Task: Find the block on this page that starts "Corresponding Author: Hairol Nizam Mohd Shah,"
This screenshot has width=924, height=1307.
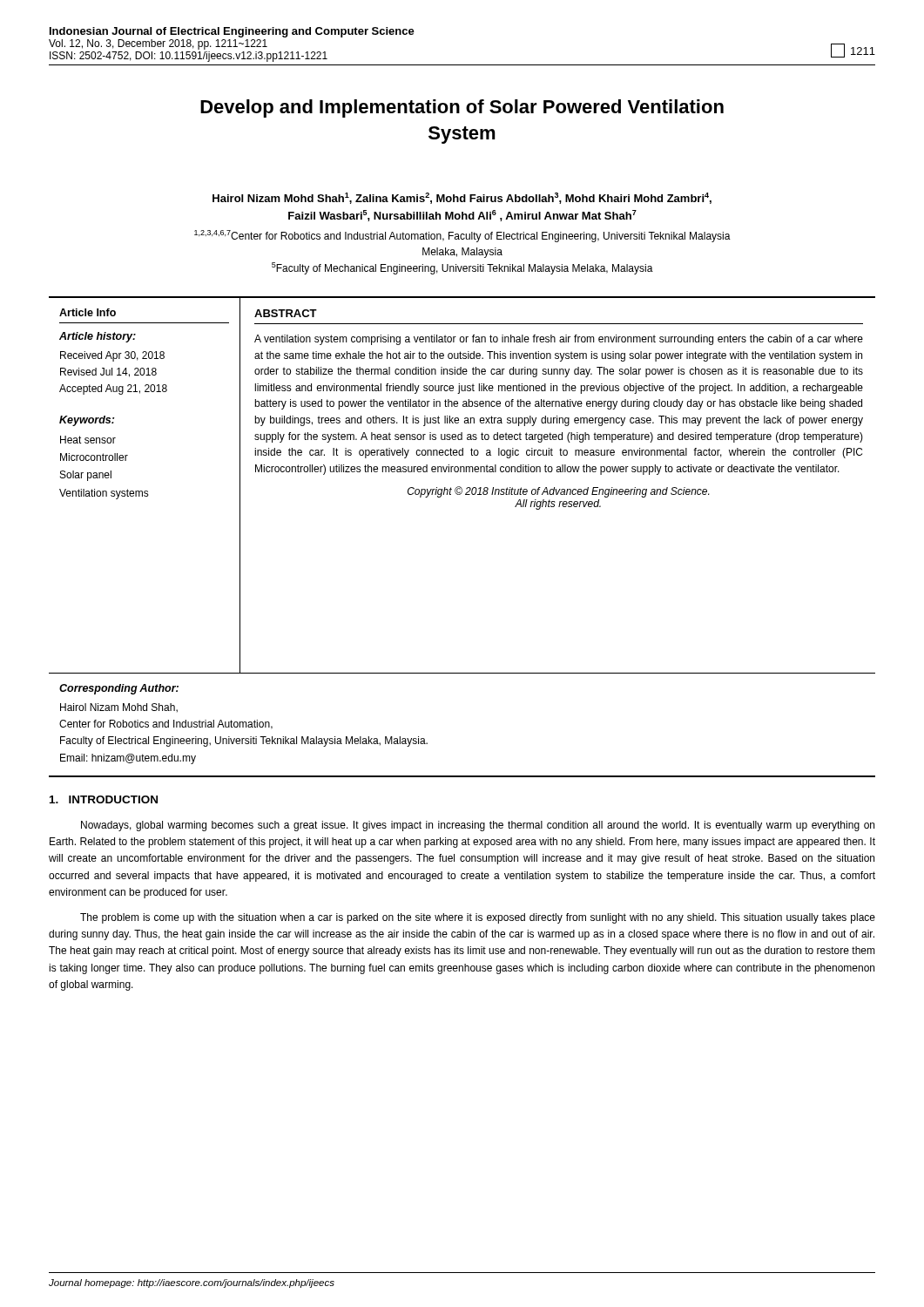Action: tap(119, 689)
